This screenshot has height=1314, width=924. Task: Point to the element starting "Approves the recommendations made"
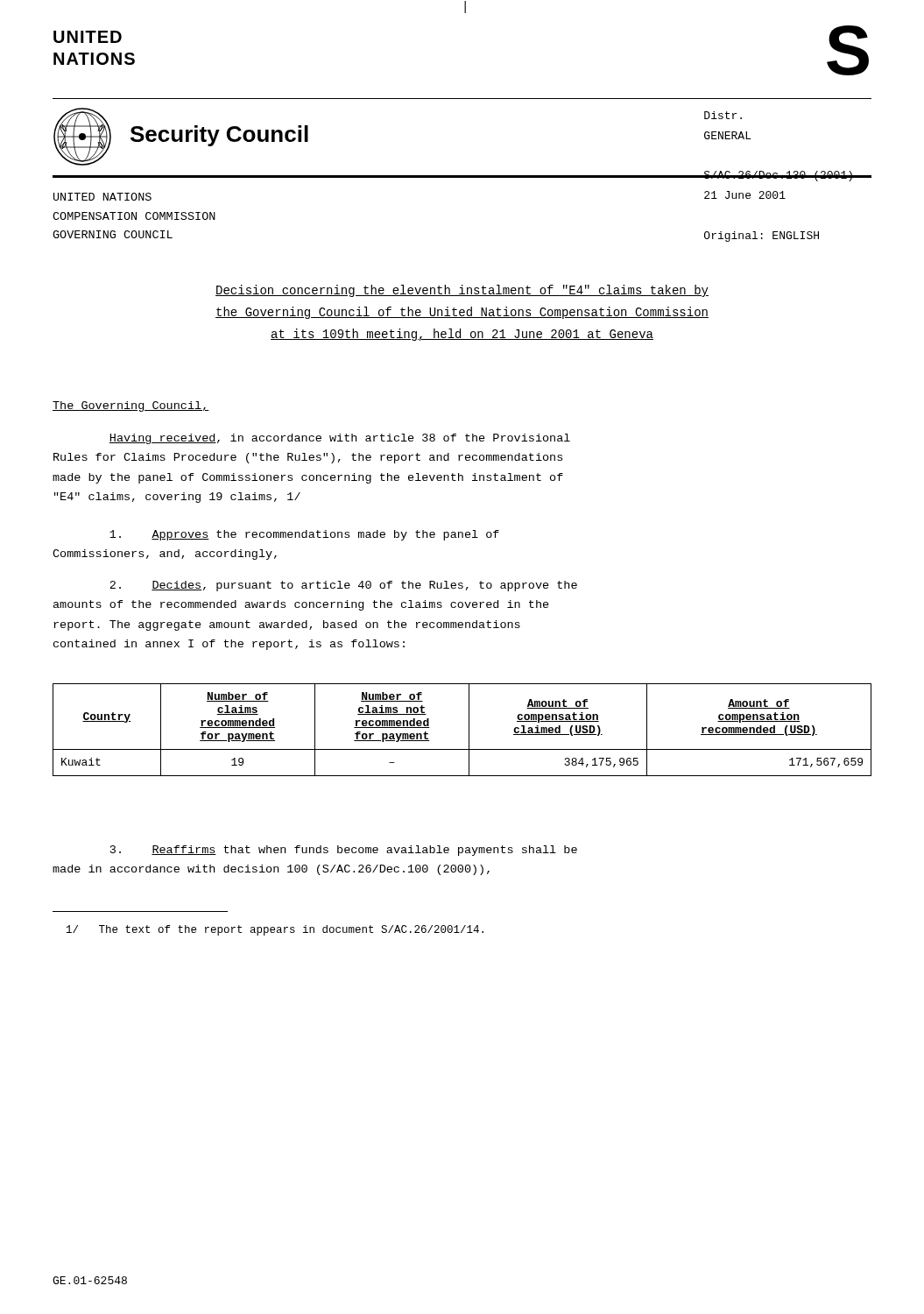(276, 545)
